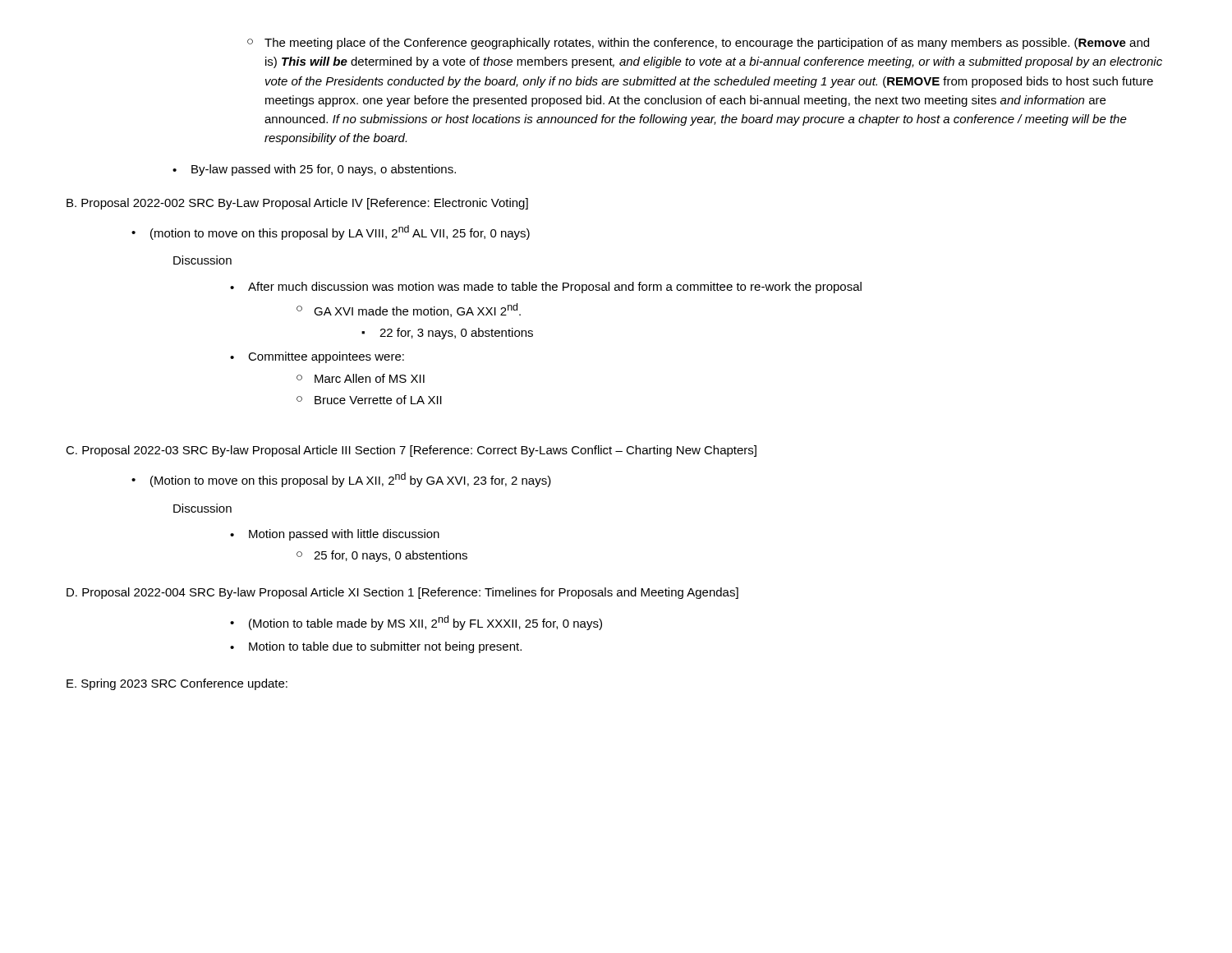This screenshot has width=1232, height=953.
Task: Point to the block beginning "• By-law passed with 25 for,"
Action: tap(315, 169)
